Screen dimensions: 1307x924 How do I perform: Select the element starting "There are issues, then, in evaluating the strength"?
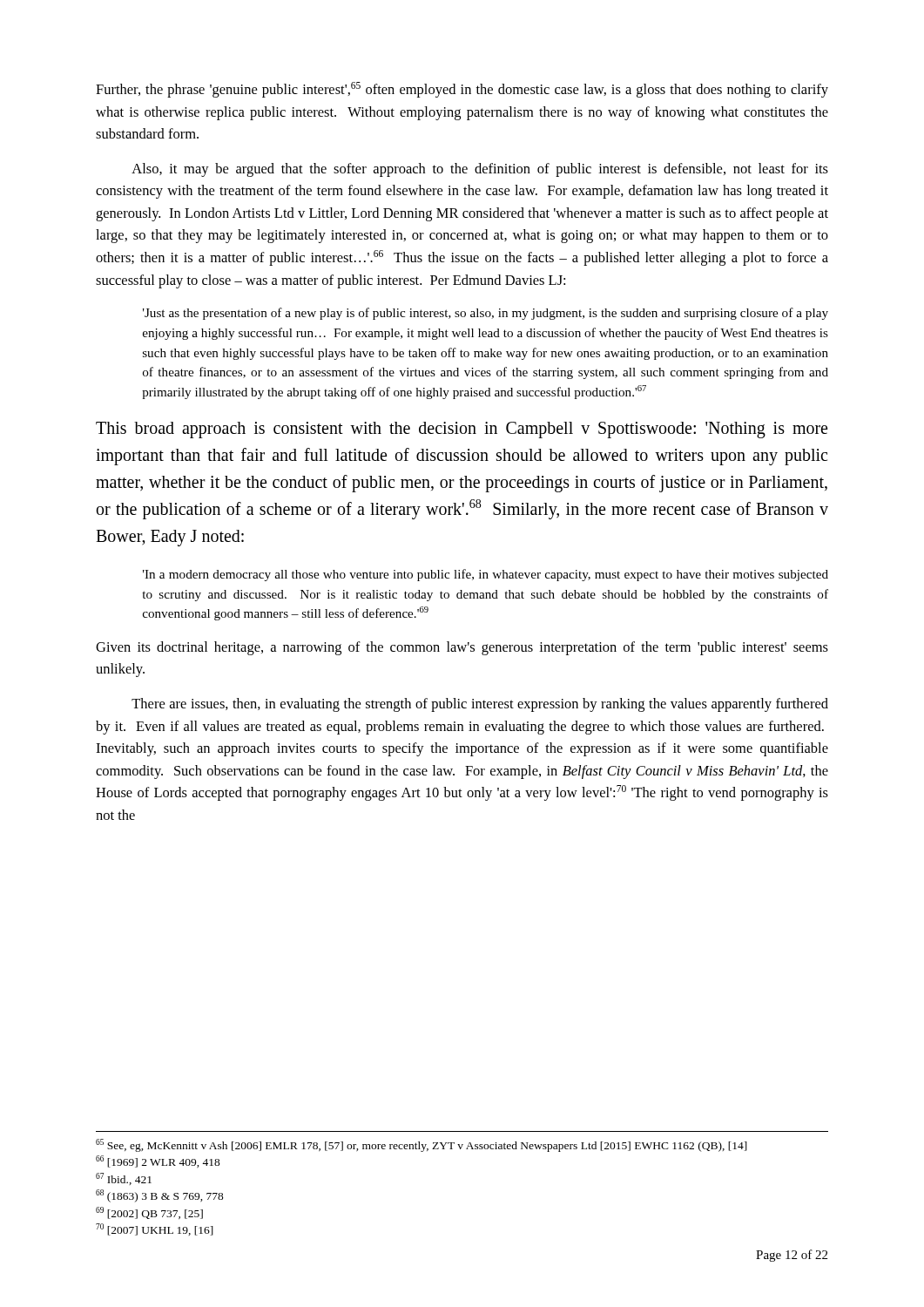(x=462, y=759)
